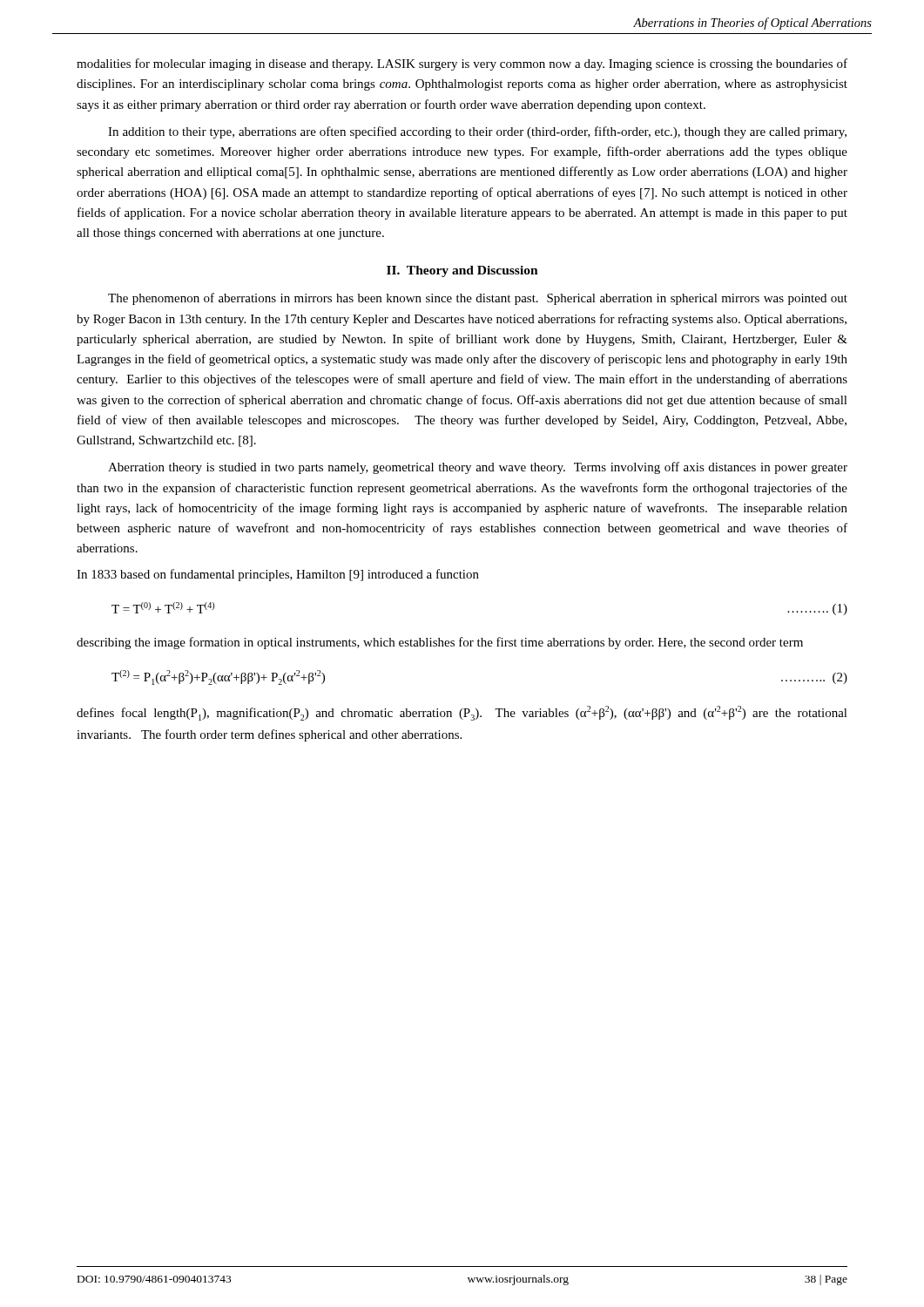Where does it say "T(2) = P1(α2+β2)+P2(αα'+ββ')+ P2(α'2+β'2) ……….. (2)"?
The height and width of the screenshot is (1307, 924).
click(217, 677)
